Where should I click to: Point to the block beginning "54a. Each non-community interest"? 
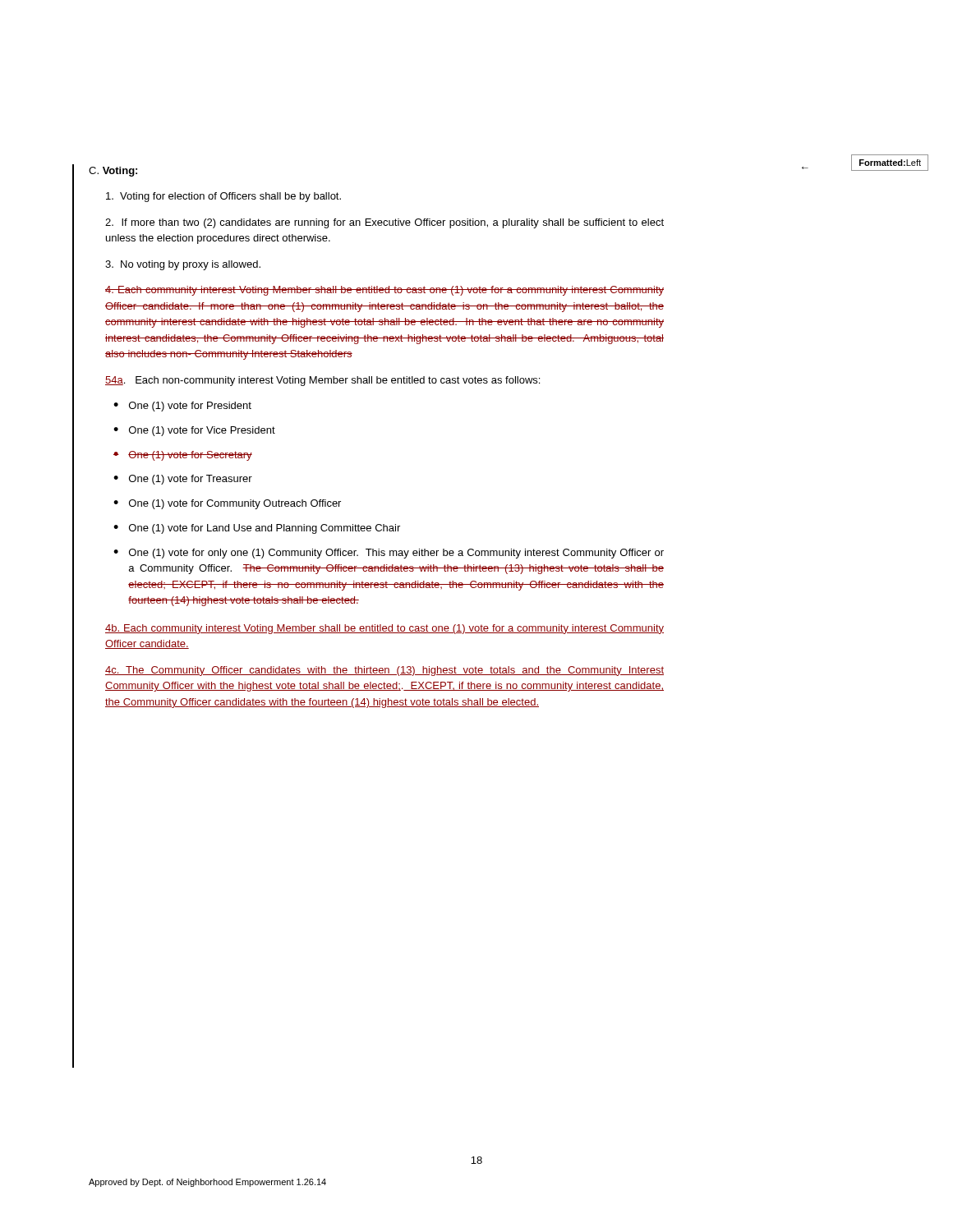coord(323,379)
